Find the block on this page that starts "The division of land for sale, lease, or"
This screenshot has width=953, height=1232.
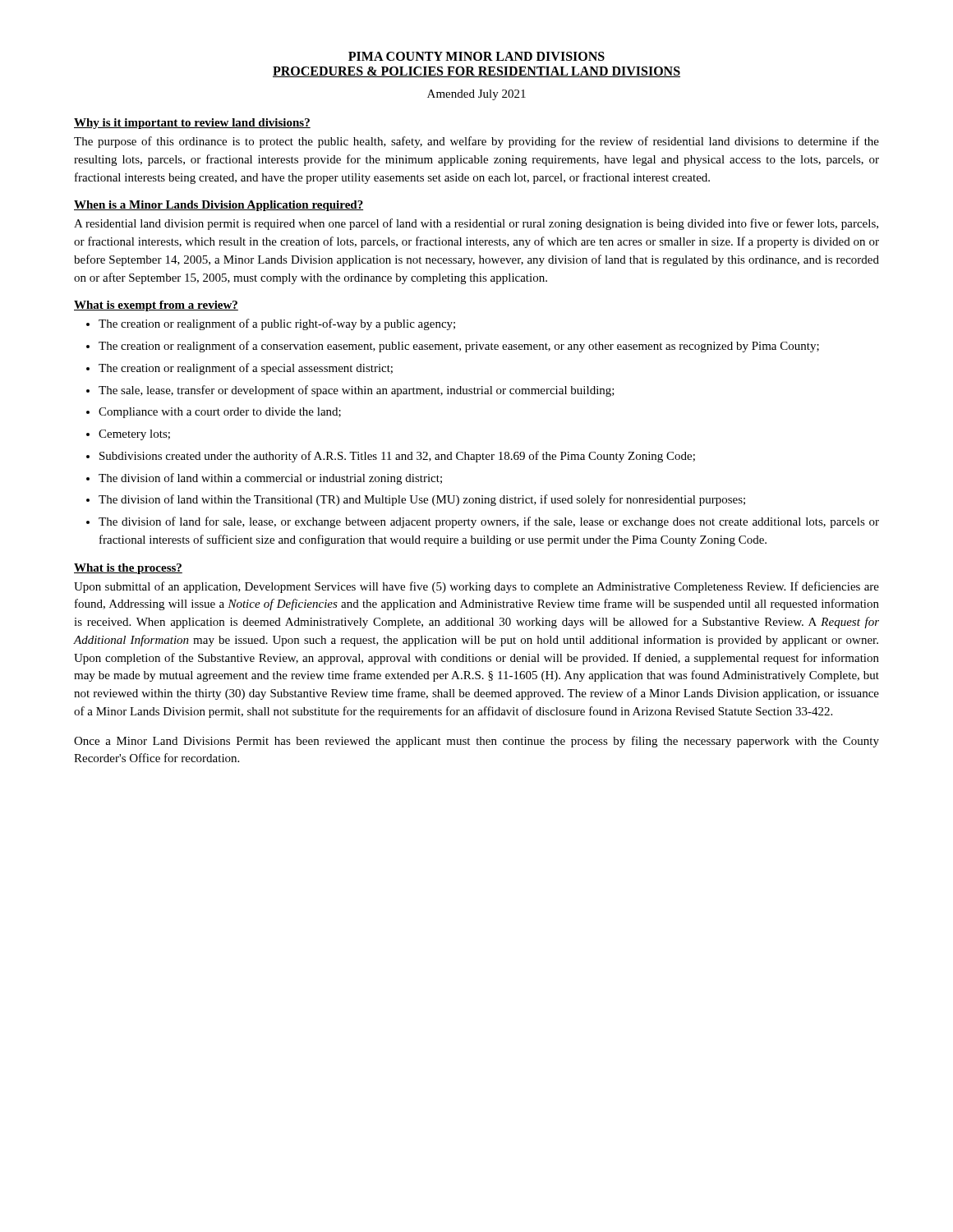click(489, 530)
